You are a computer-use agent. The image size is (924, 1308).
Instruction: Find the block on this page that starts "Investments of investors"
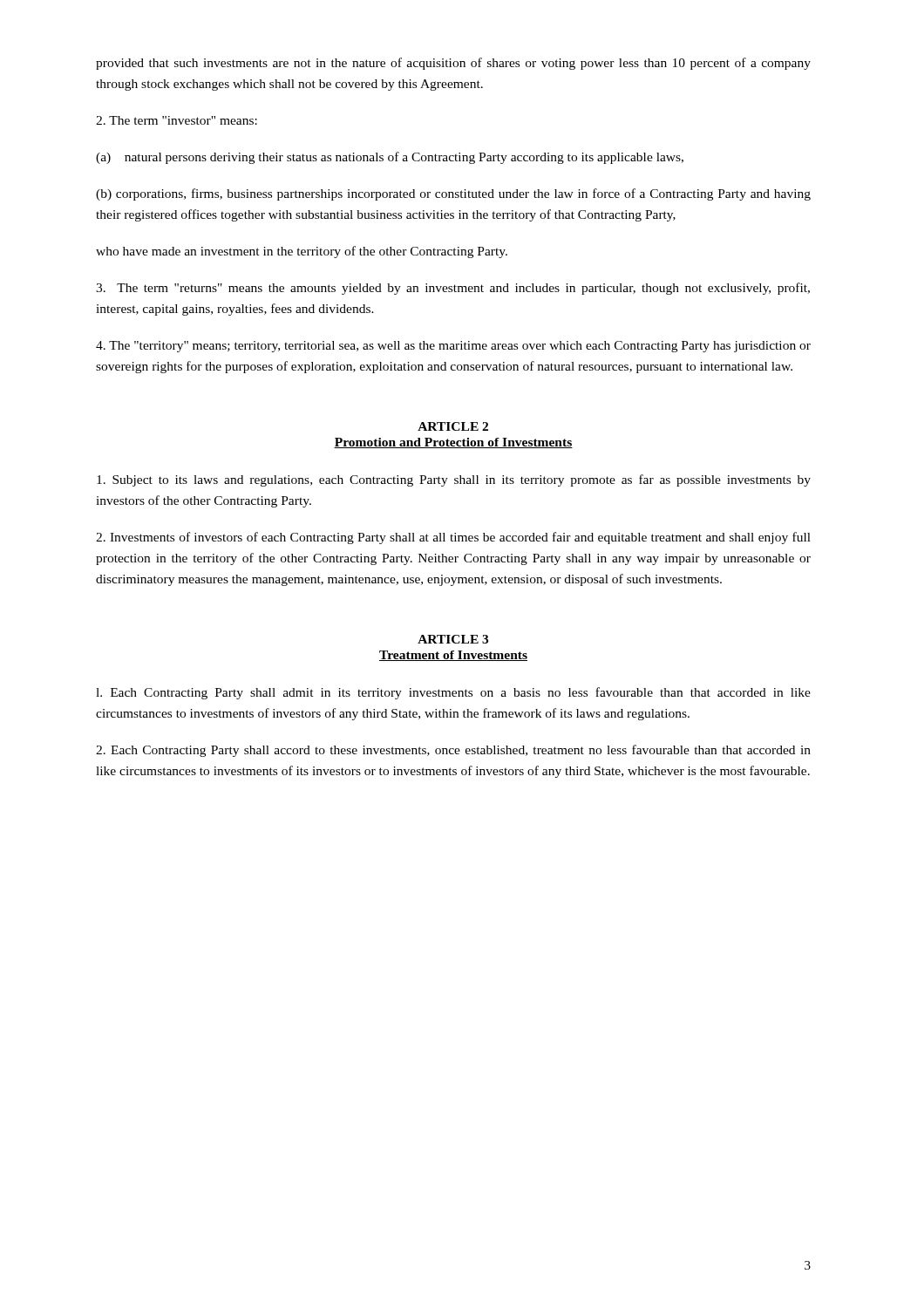click(x=453, y=558)
